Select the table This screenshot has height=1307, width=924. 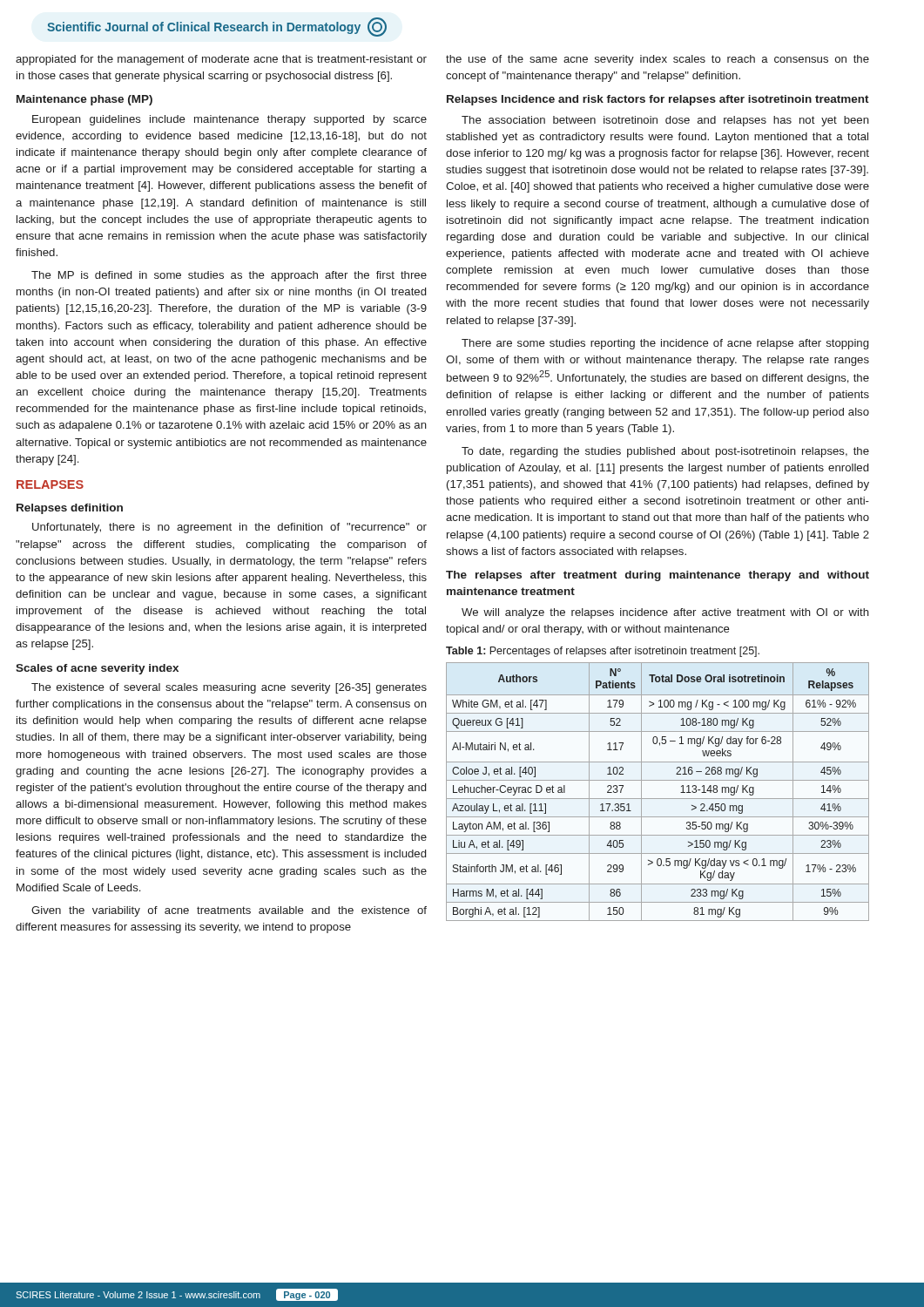point(658,792)
